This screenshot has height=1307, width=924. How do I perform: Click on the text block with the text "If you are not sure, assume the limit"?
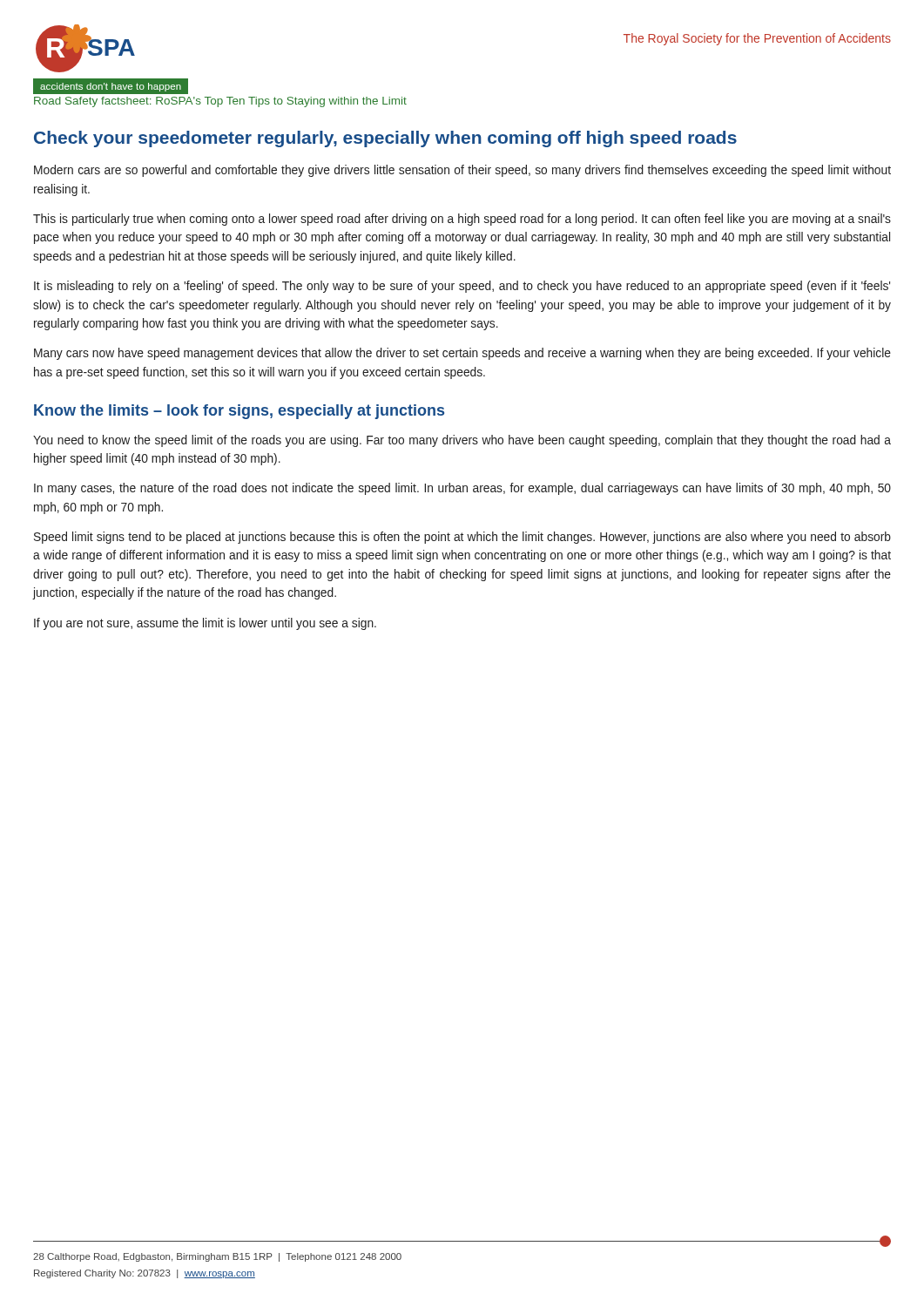(205, 623)
